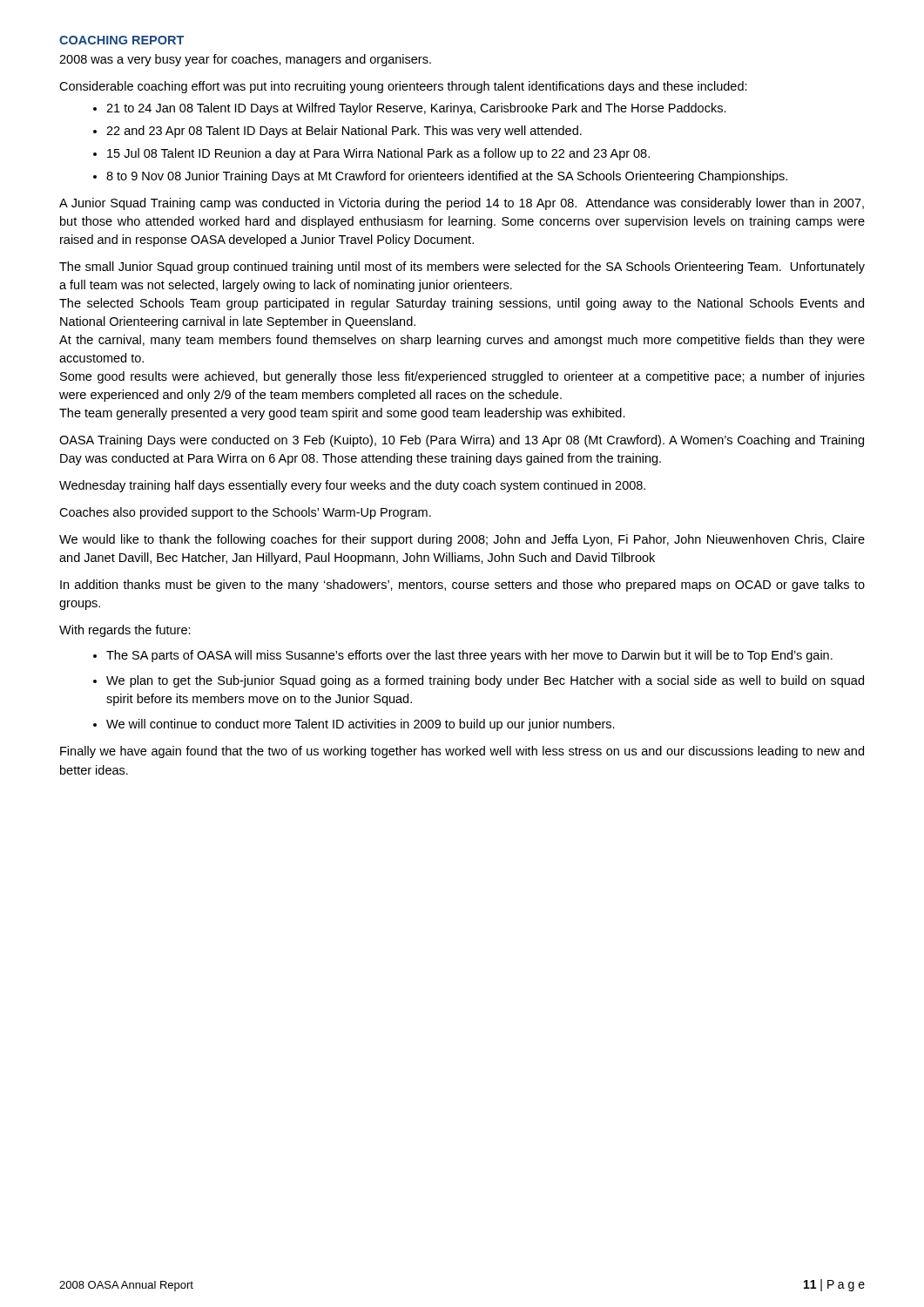Screen dimensions: 1307x924
Task: Click on the text block that says "The selected Schools"
Action: [462, 313]
